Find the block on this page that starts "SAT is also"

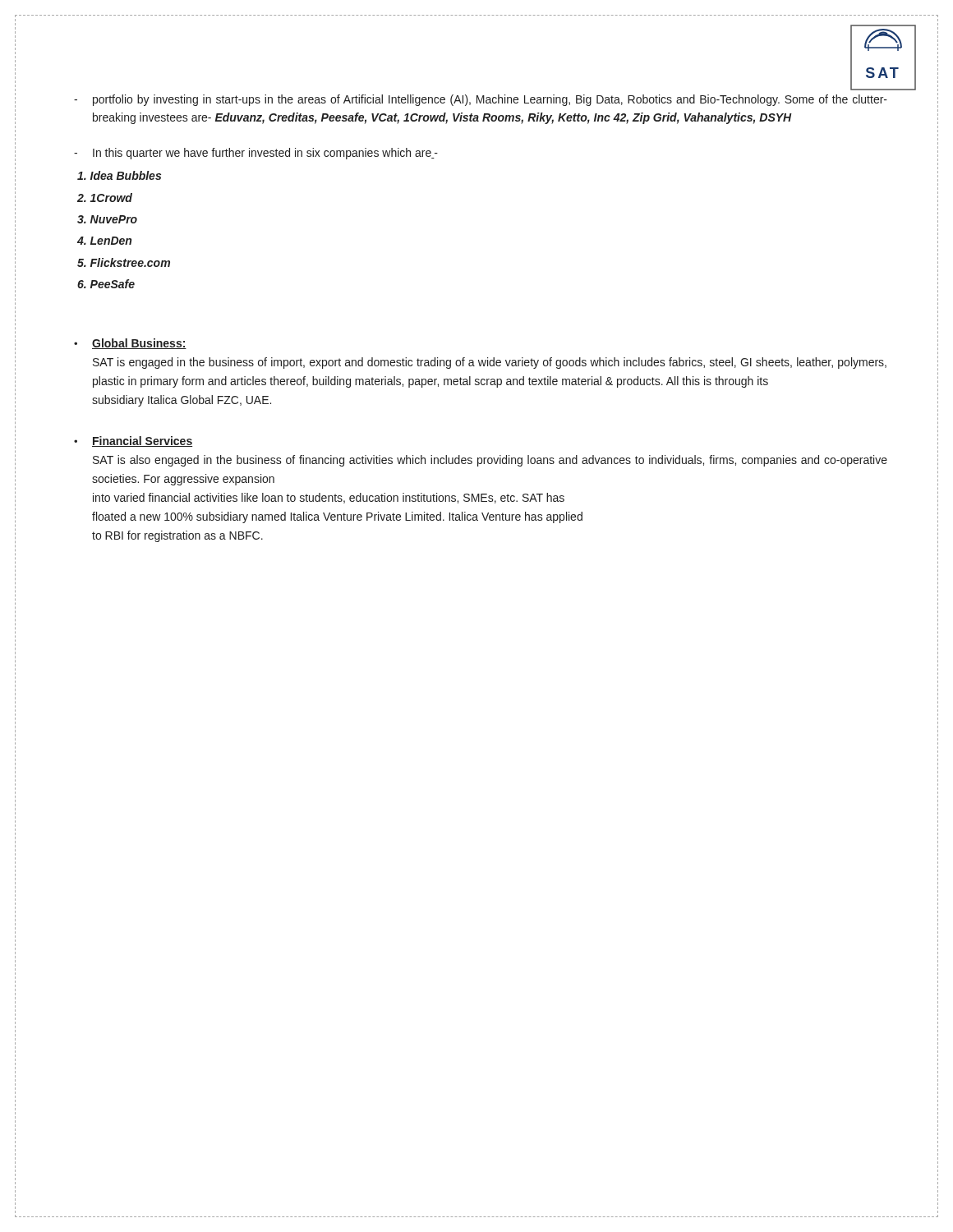(x=490, y=498)
